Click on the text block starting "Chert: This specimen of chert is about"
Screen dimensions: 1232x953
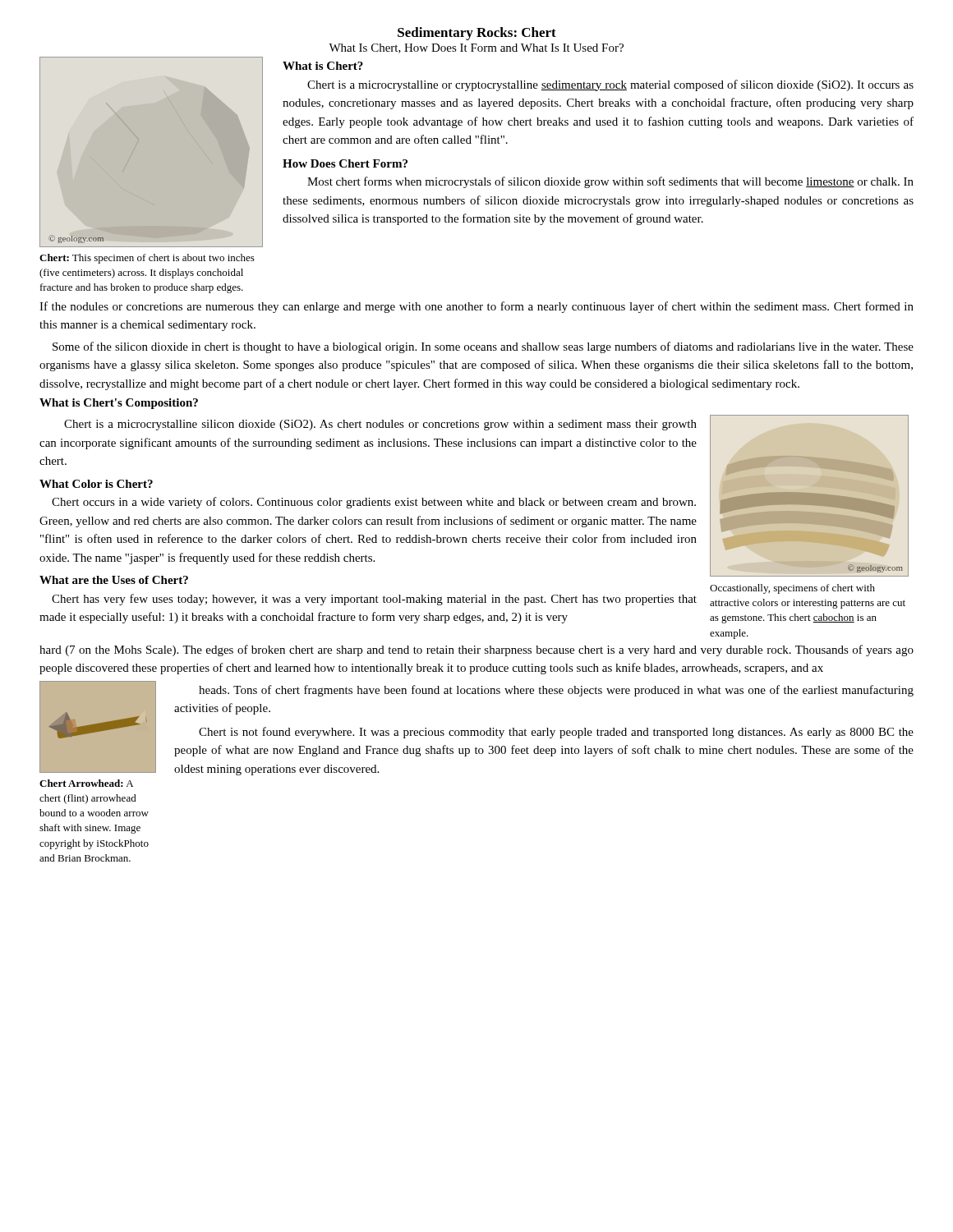147,272
